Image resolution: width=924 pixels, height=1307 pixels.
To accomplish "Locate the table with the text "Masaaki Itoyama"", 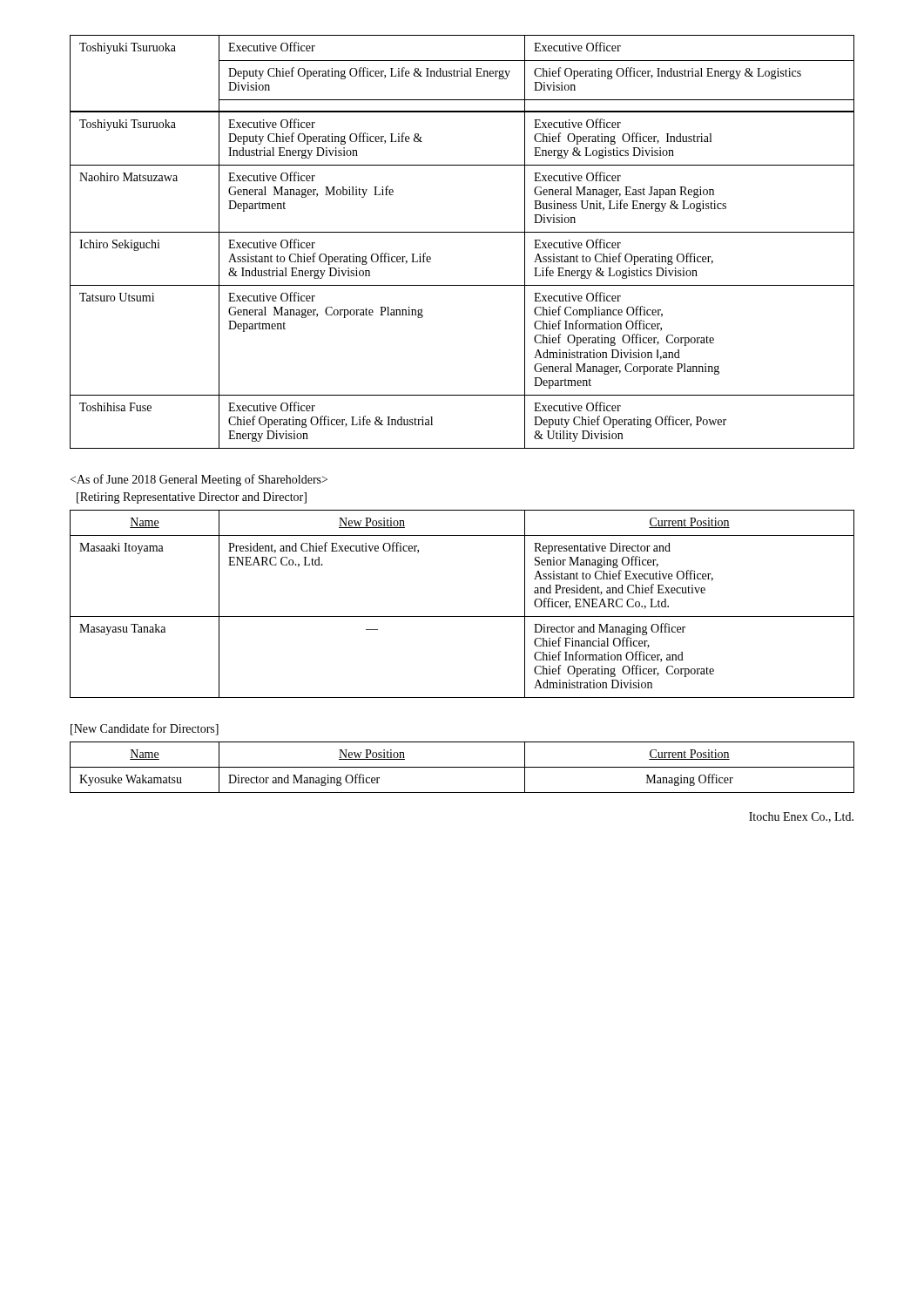I will [x=462, y=604].
